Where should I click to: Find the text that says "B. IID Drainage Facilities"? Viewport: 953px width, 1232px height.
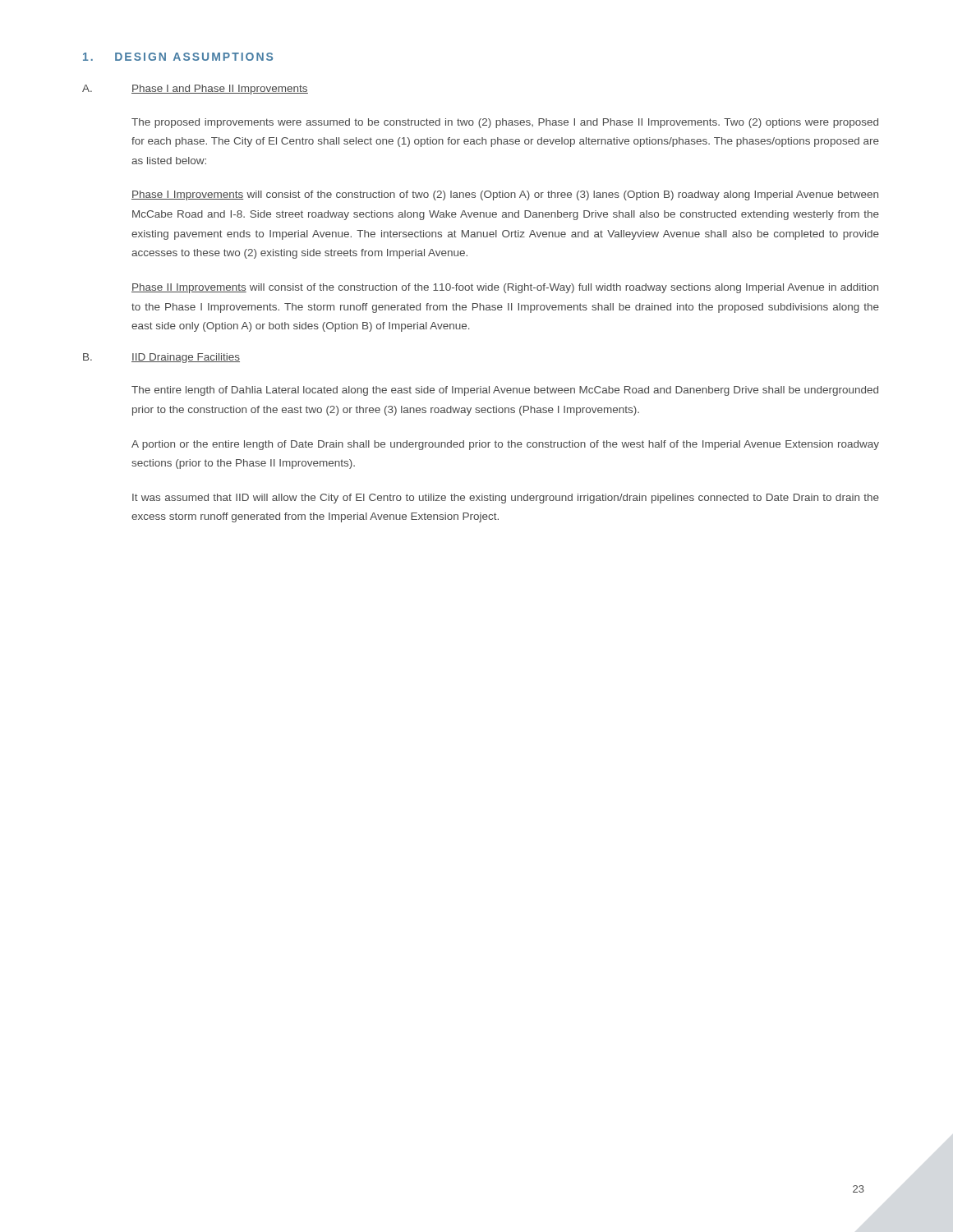(x=161, y=358)
